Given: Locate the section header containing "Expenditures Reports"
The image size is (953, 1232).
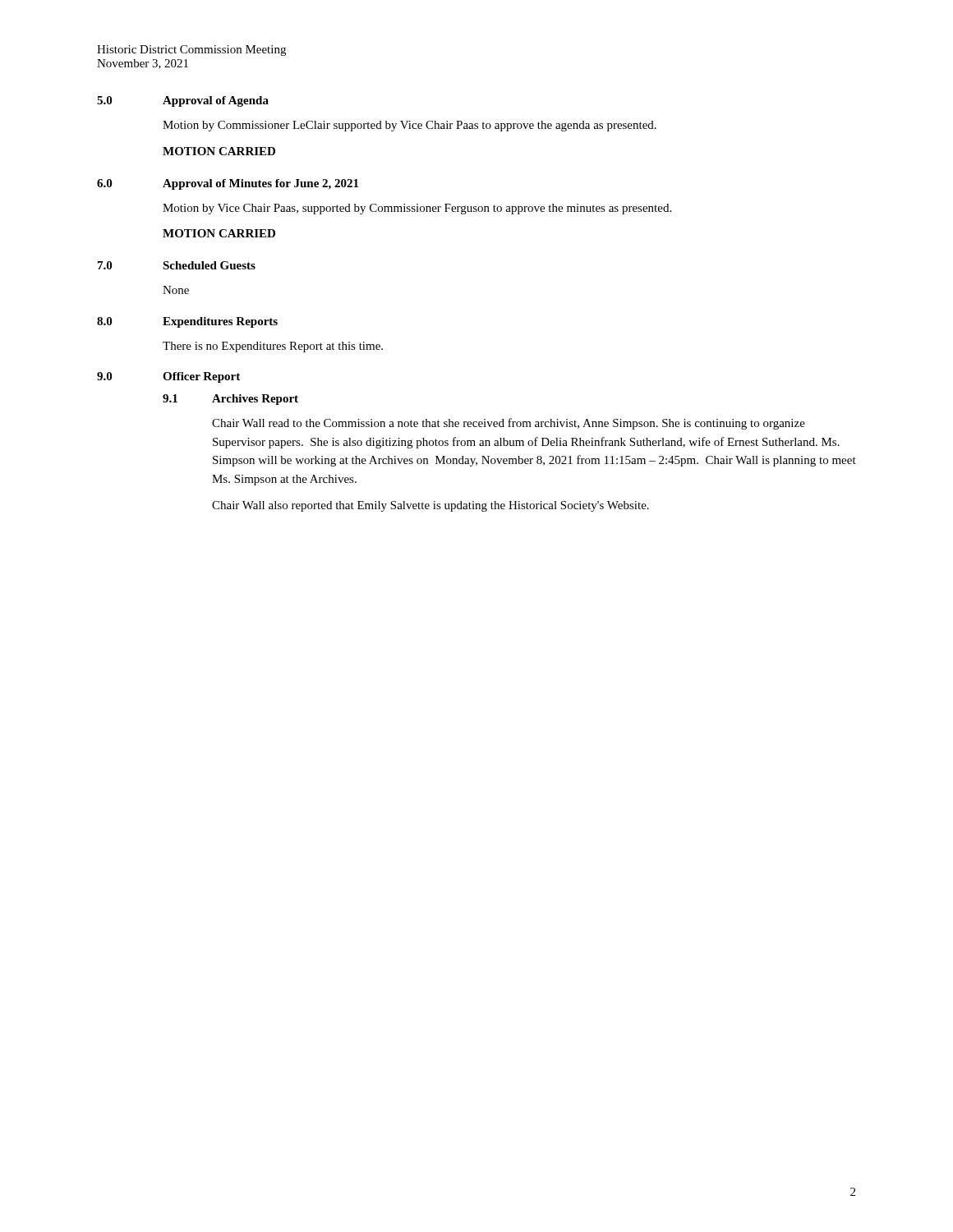Looking at the screenshot, I should [x=220, y=321].
